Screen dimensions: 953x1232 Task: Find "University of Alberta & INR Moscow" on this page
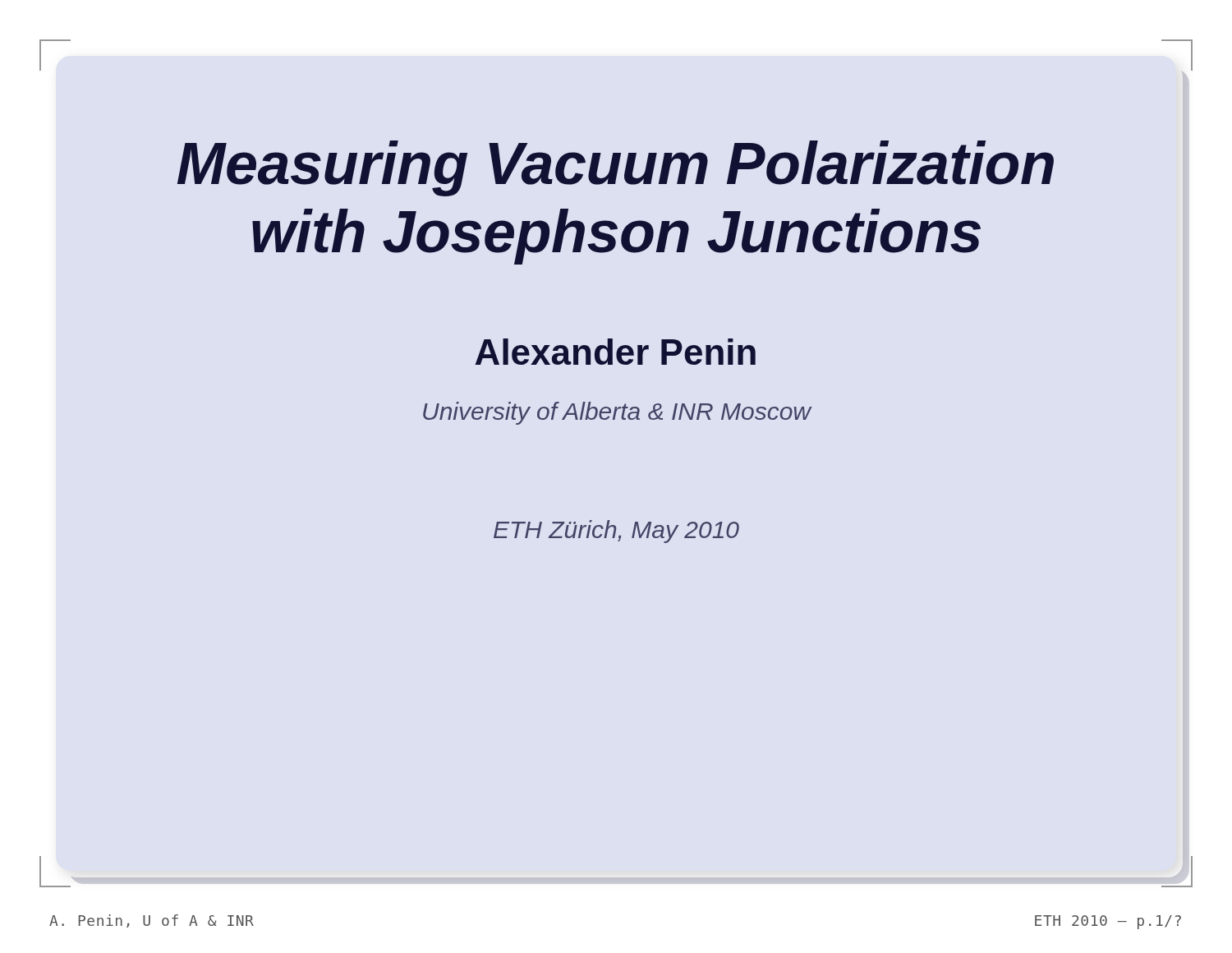(616, 411)
